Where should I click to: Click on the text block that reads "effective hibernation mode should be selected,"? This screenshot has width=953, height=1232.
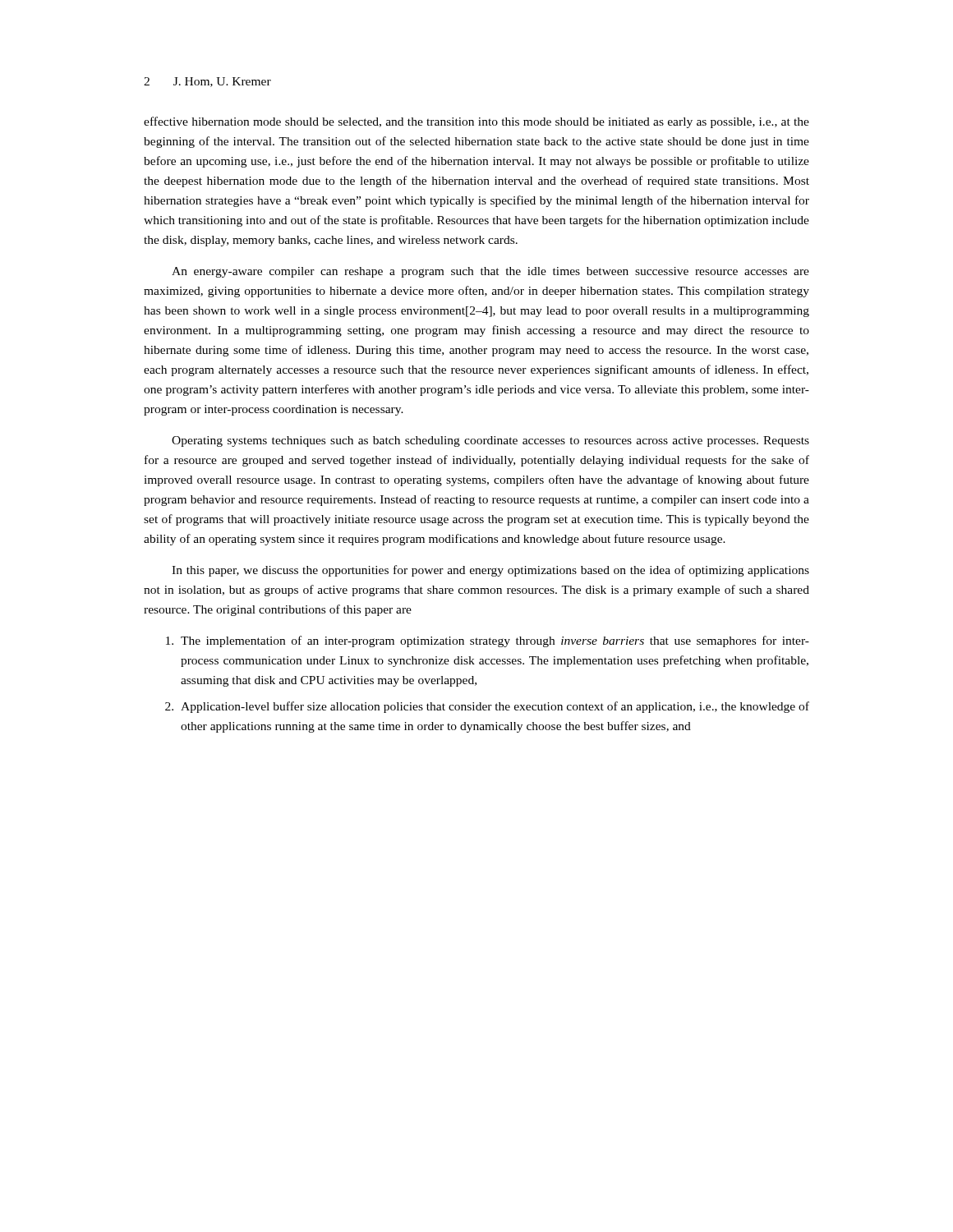click(476, 181)
